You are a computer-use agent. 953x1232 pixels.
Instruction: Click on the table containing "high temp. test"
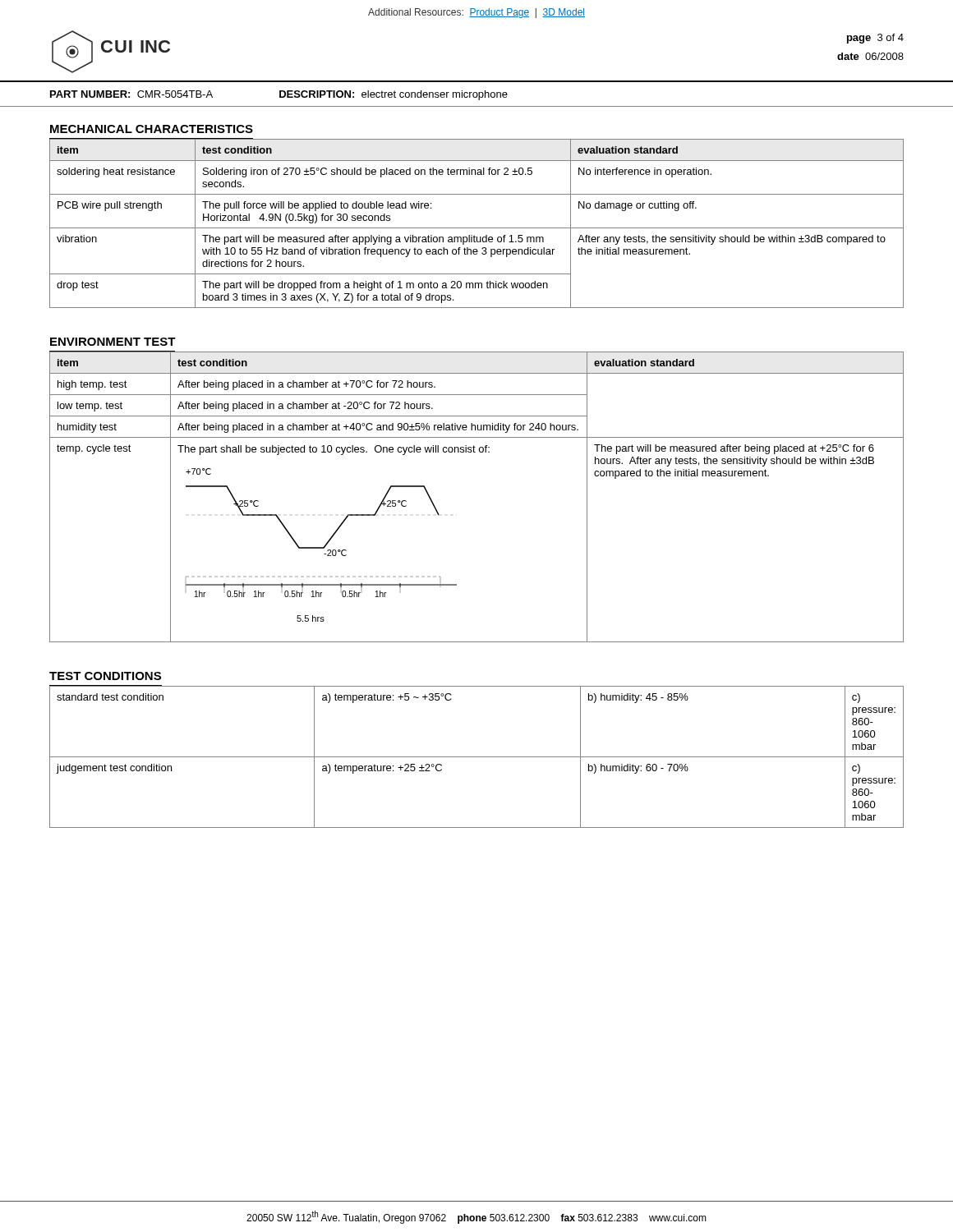point(476,497)
